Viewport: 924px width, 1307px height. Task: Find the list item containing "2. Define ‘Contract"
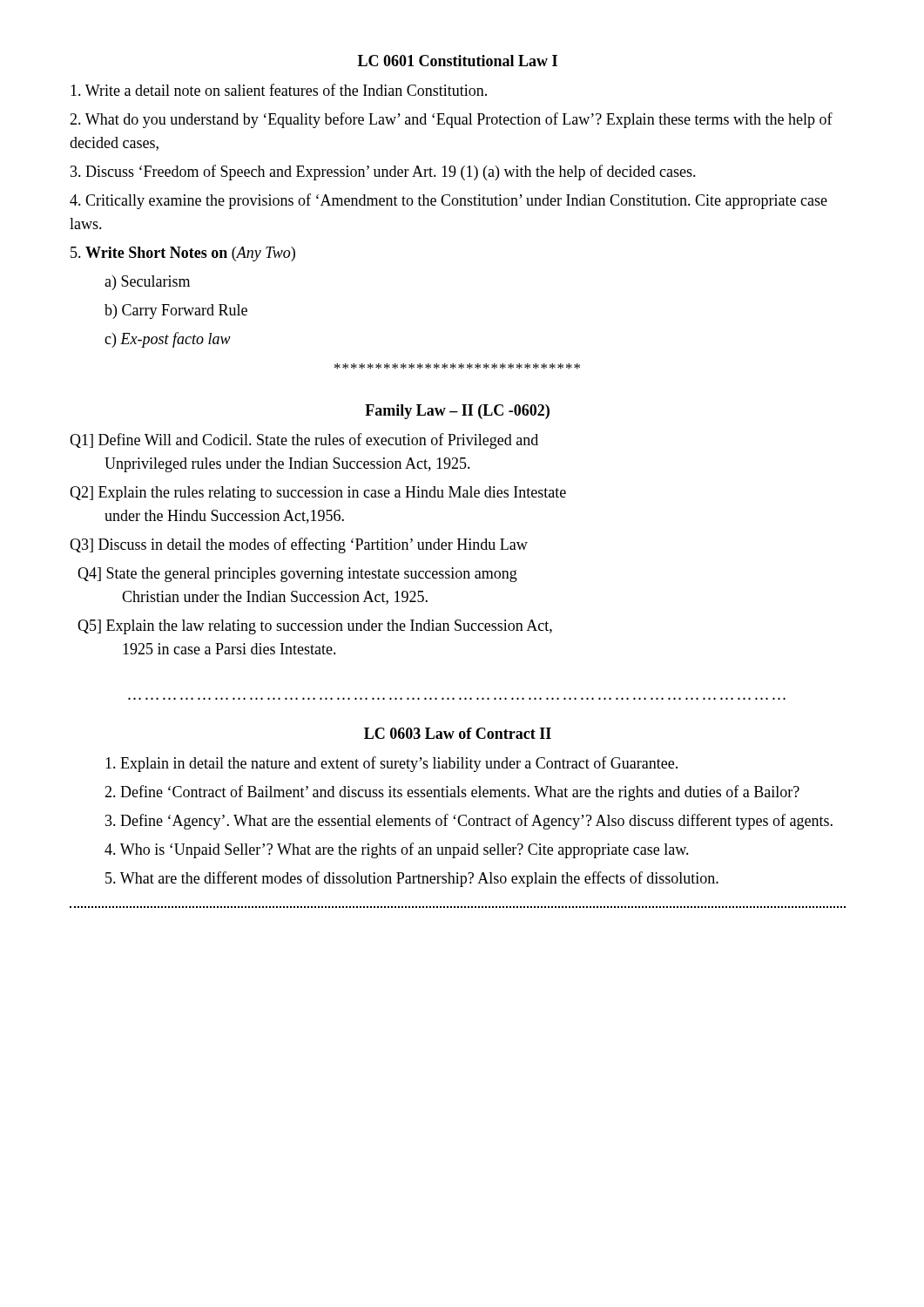click(452, 792)
